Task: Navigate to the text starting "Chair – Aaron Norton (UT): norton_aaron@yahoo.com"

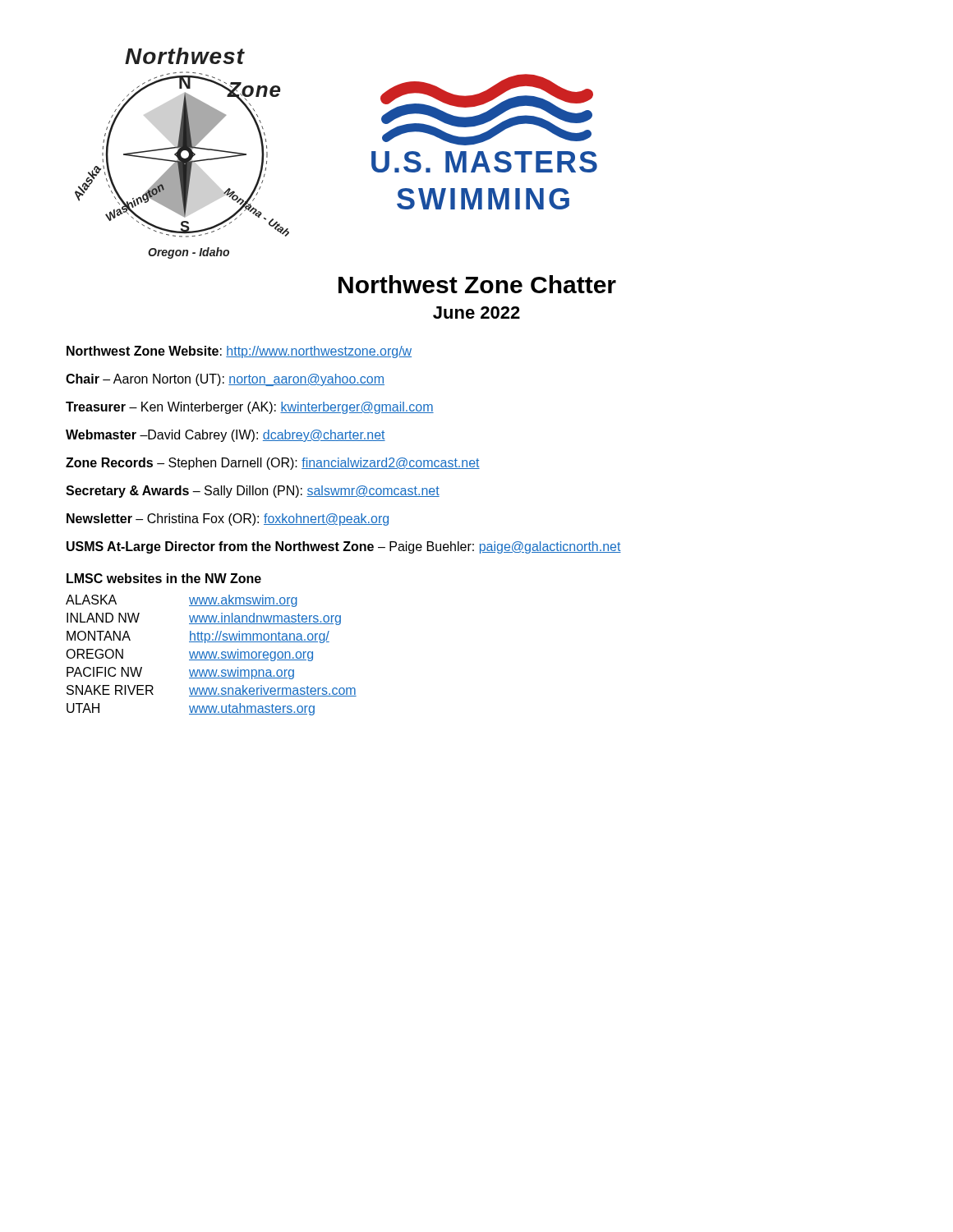Action: (x=225, y=379)
